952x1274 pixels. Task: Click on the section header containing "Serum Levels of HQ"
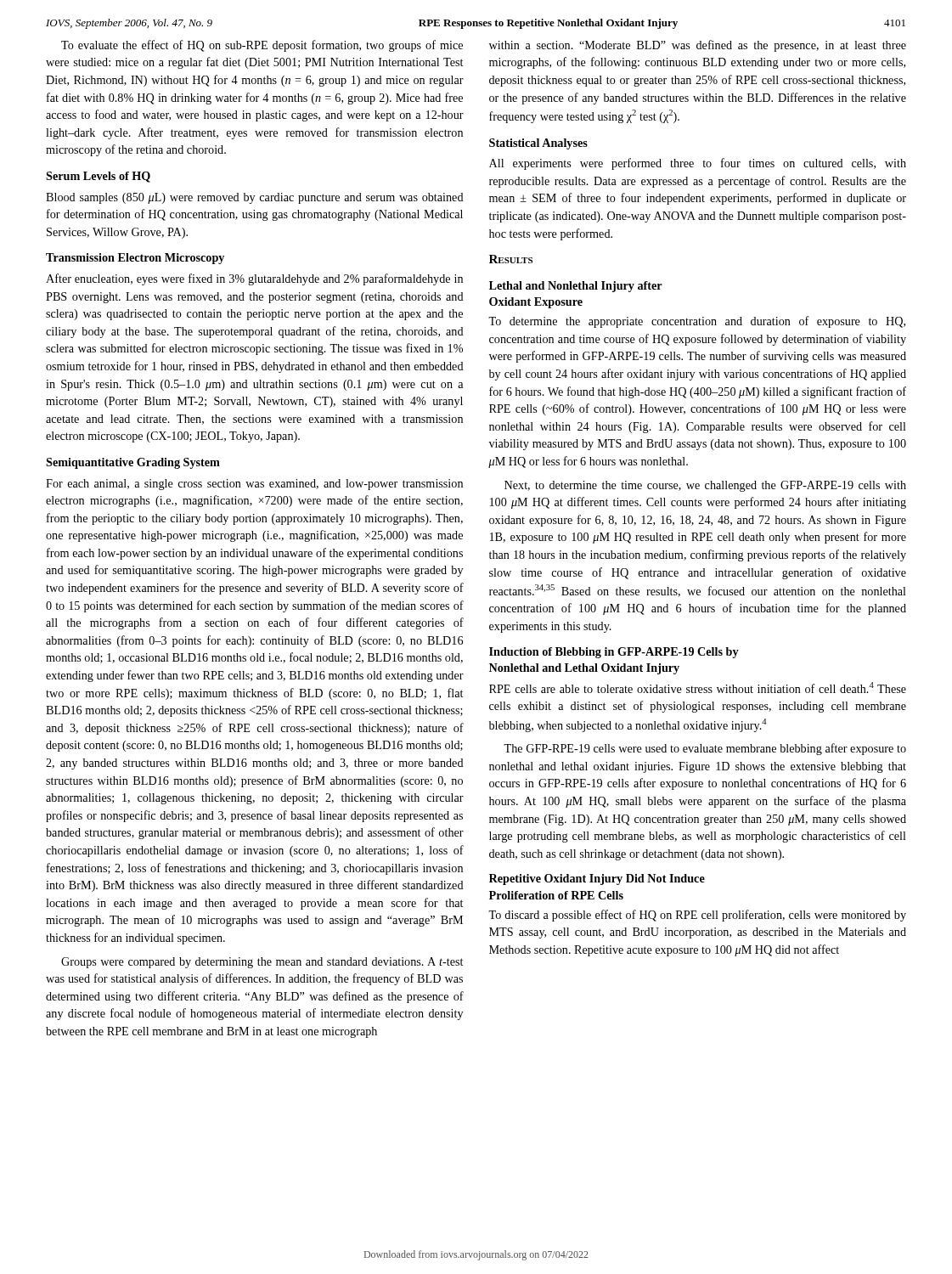click(x=98, y=176)
